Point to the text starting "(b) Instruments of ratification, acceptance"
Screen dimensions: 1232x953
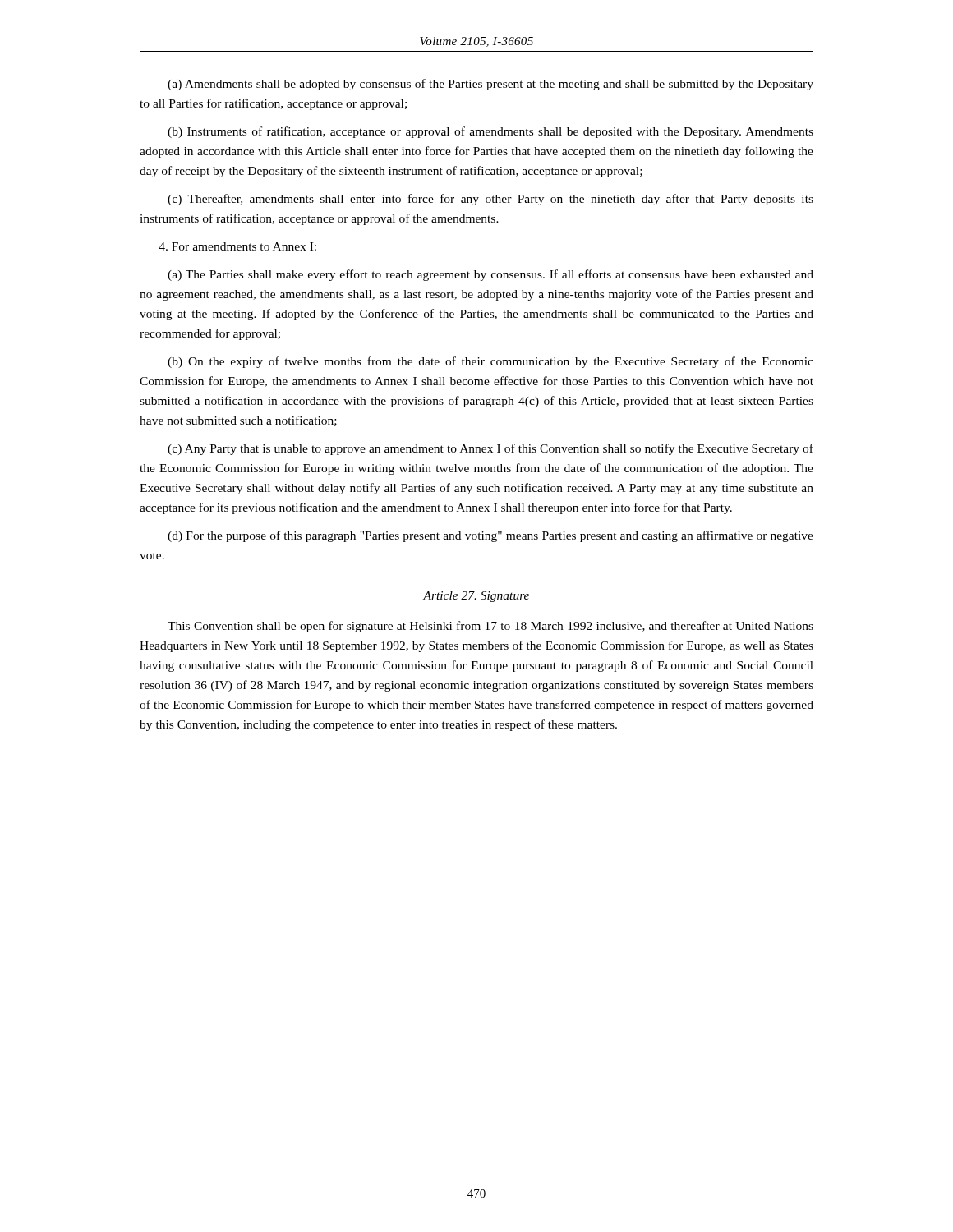pyautogui.click(x=476, y=151)
